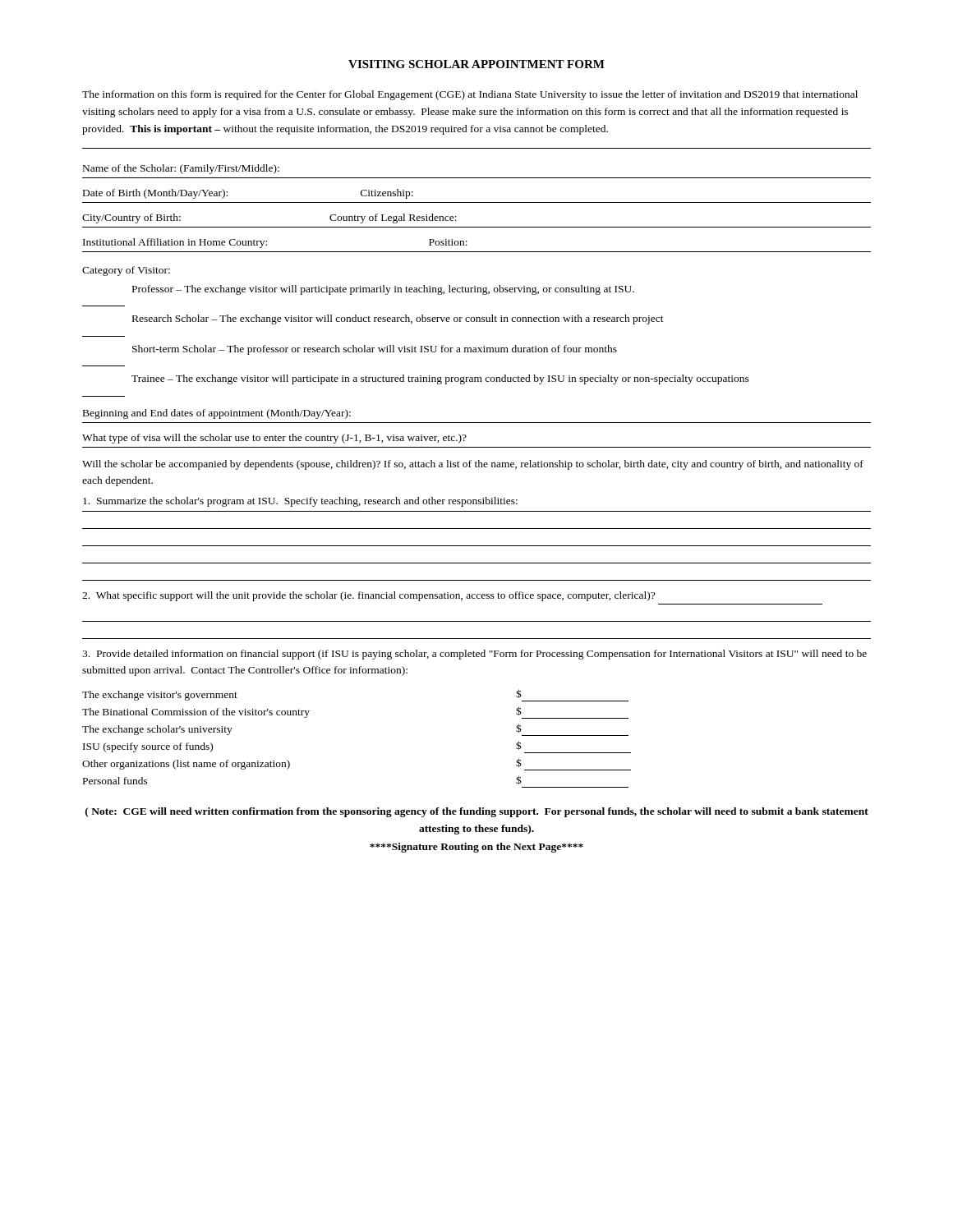Find the list item that reads "Research Scholar – The exchange visitor"
The image size is (953, 1232).
pyautogui.click(x=373, y=324)
